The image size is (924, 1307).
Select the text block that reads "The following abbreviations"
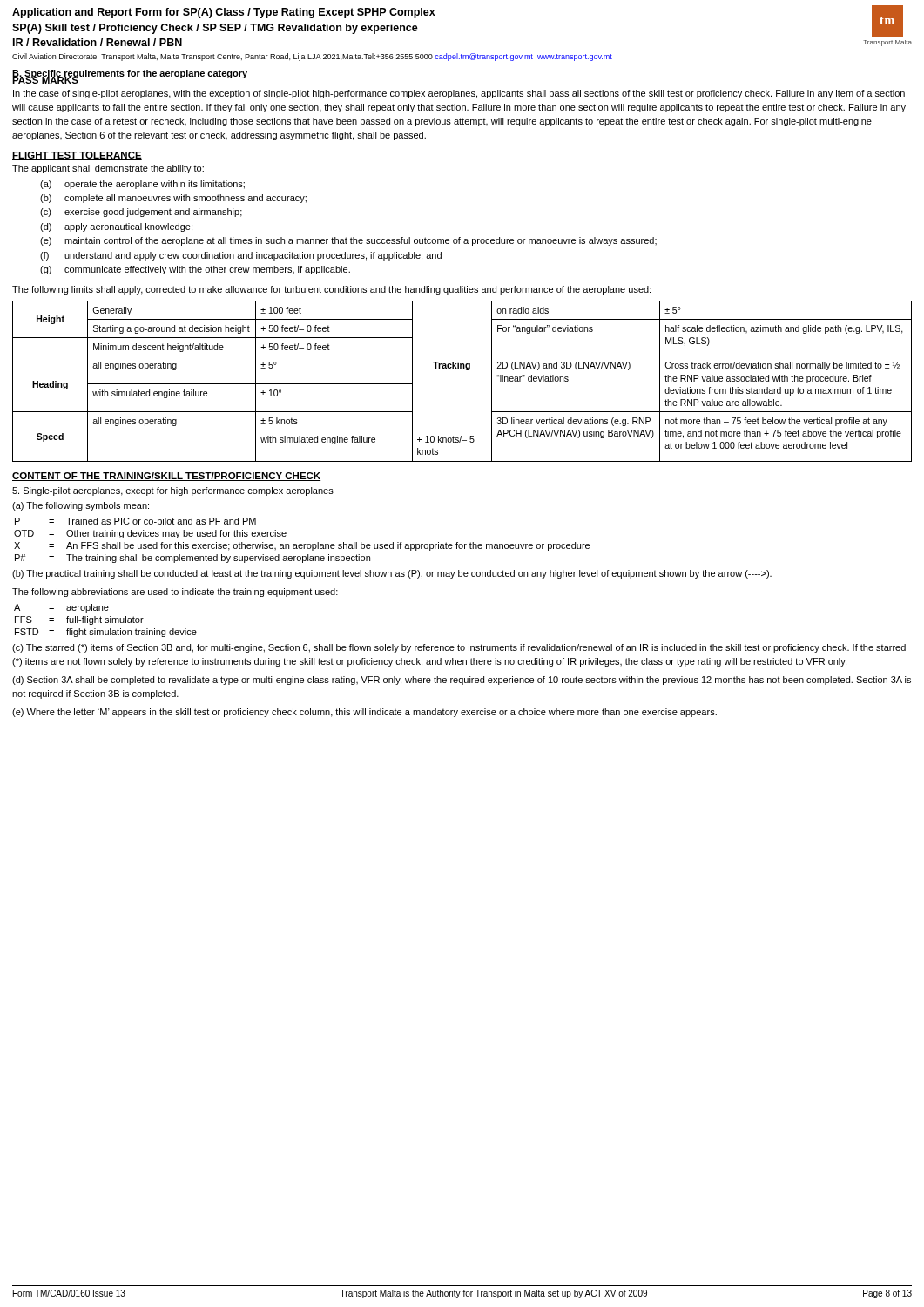pyautogui.click(x=175, y=593)
